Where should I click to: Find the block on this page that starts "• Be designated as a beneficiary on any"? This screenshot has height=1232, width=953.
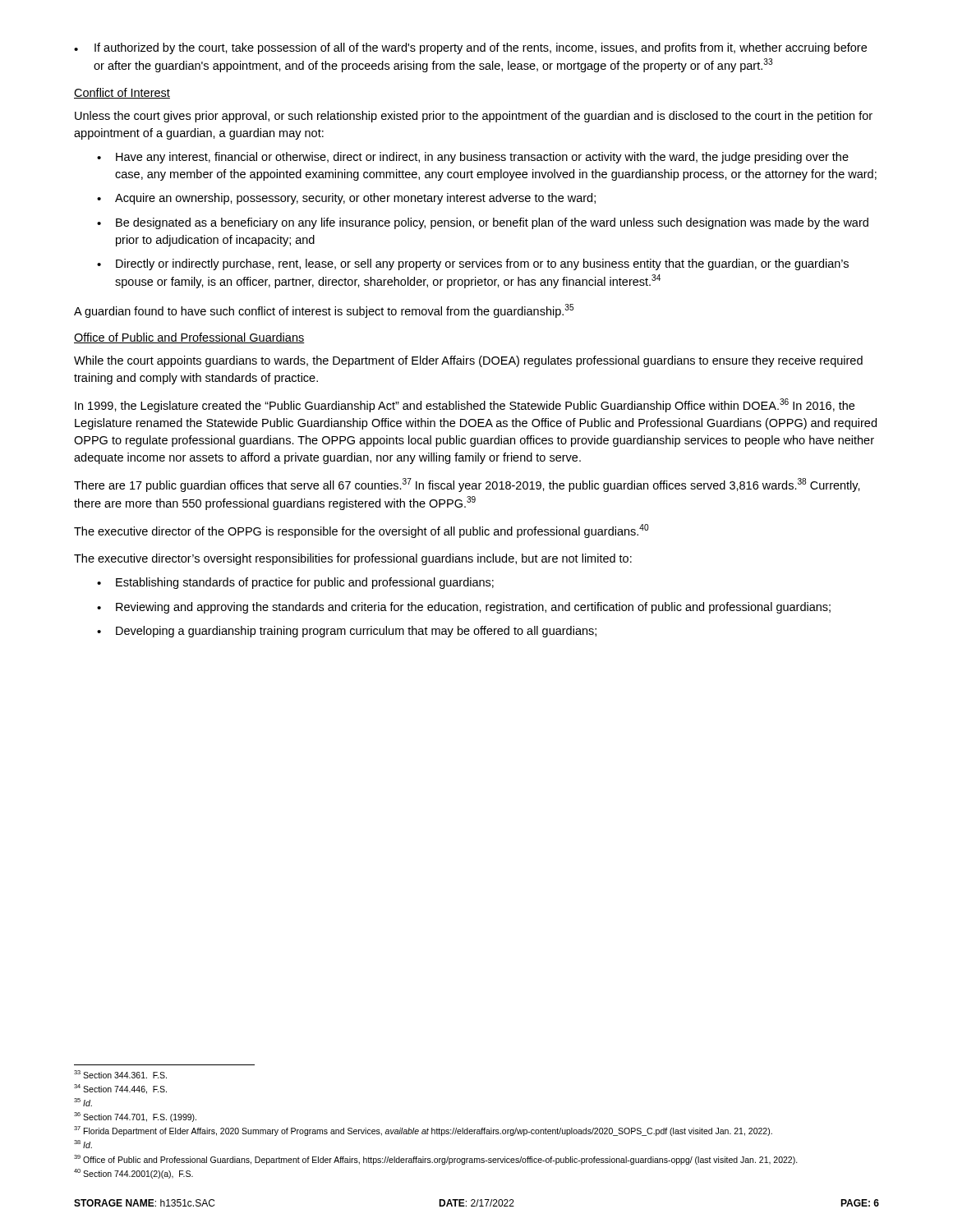488,231
